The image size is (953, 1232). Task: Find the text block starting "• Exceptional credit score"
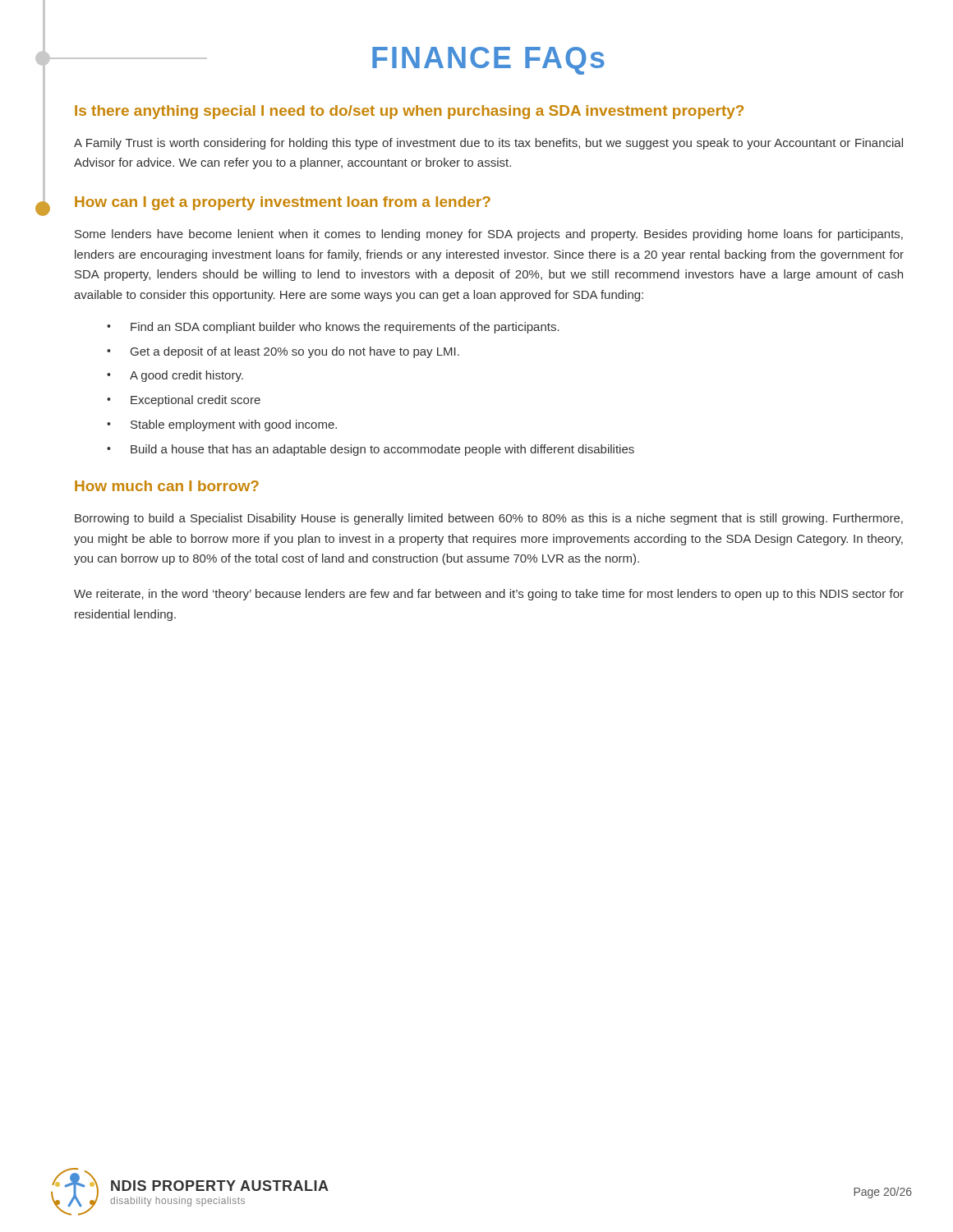[x=184, y=401]
